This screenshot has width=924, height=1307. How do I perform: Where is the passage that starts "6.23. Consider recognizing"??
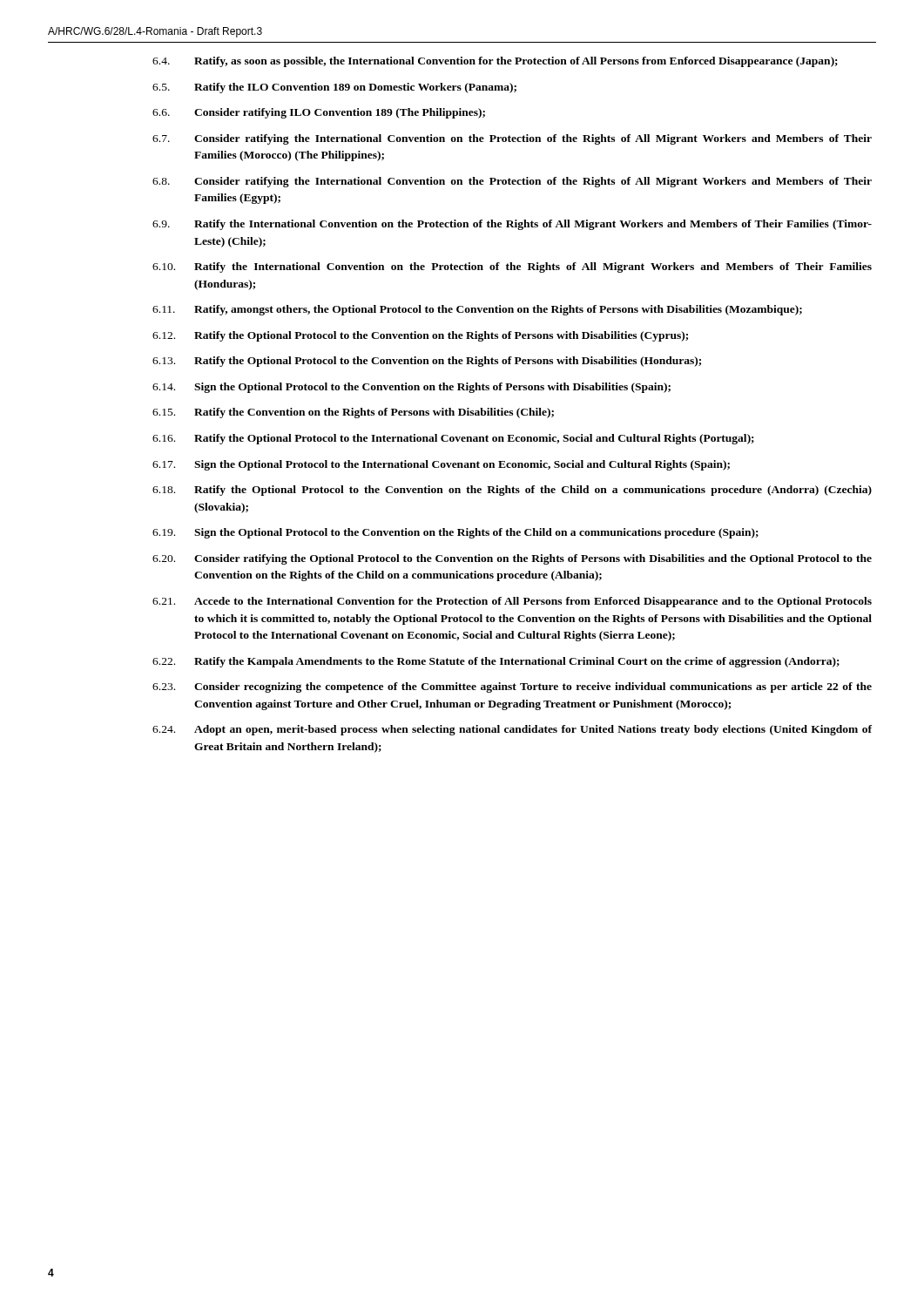[512, 695]
